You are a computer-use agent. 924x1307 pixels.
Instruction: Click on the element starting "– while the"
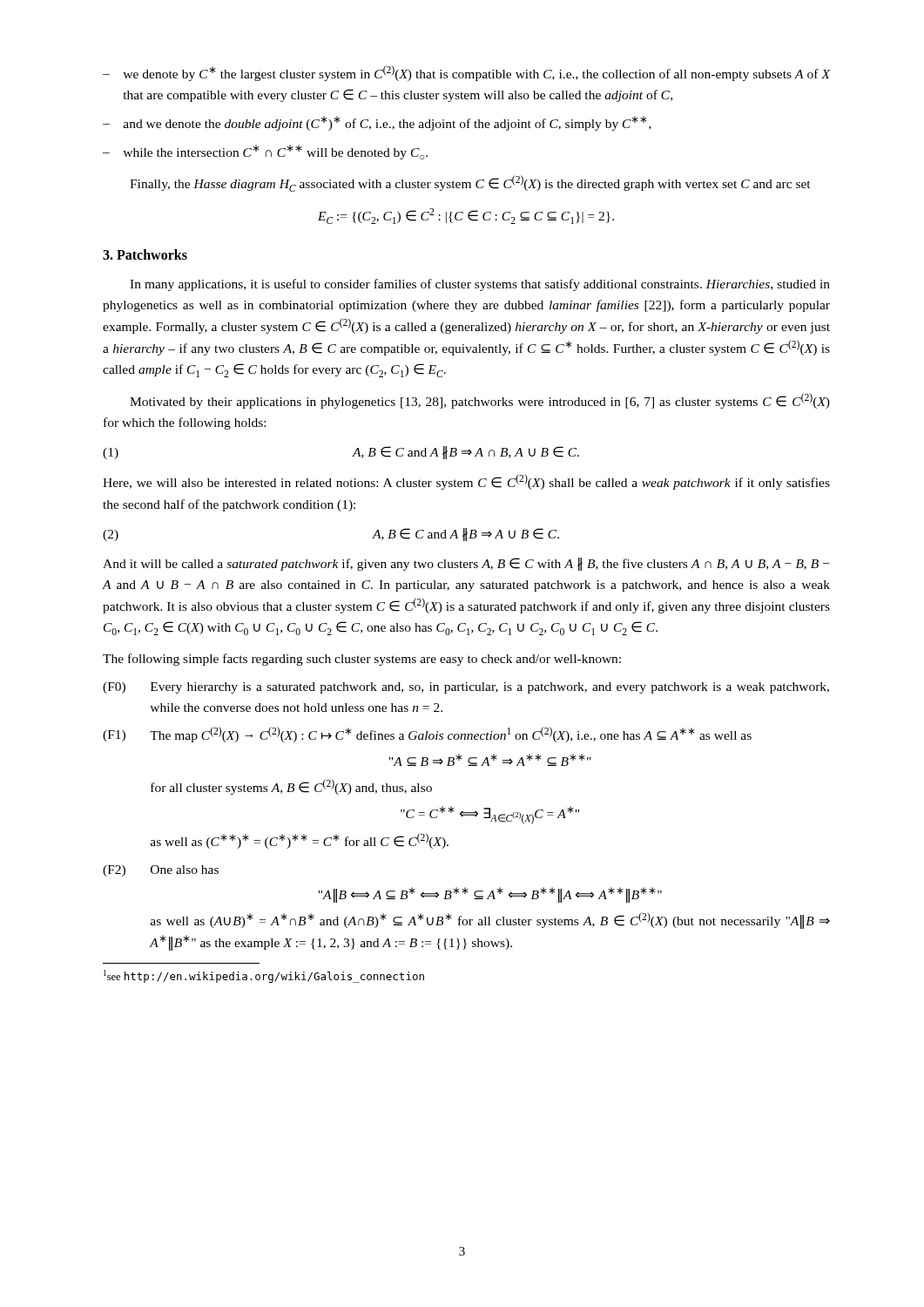pos(265,152)
